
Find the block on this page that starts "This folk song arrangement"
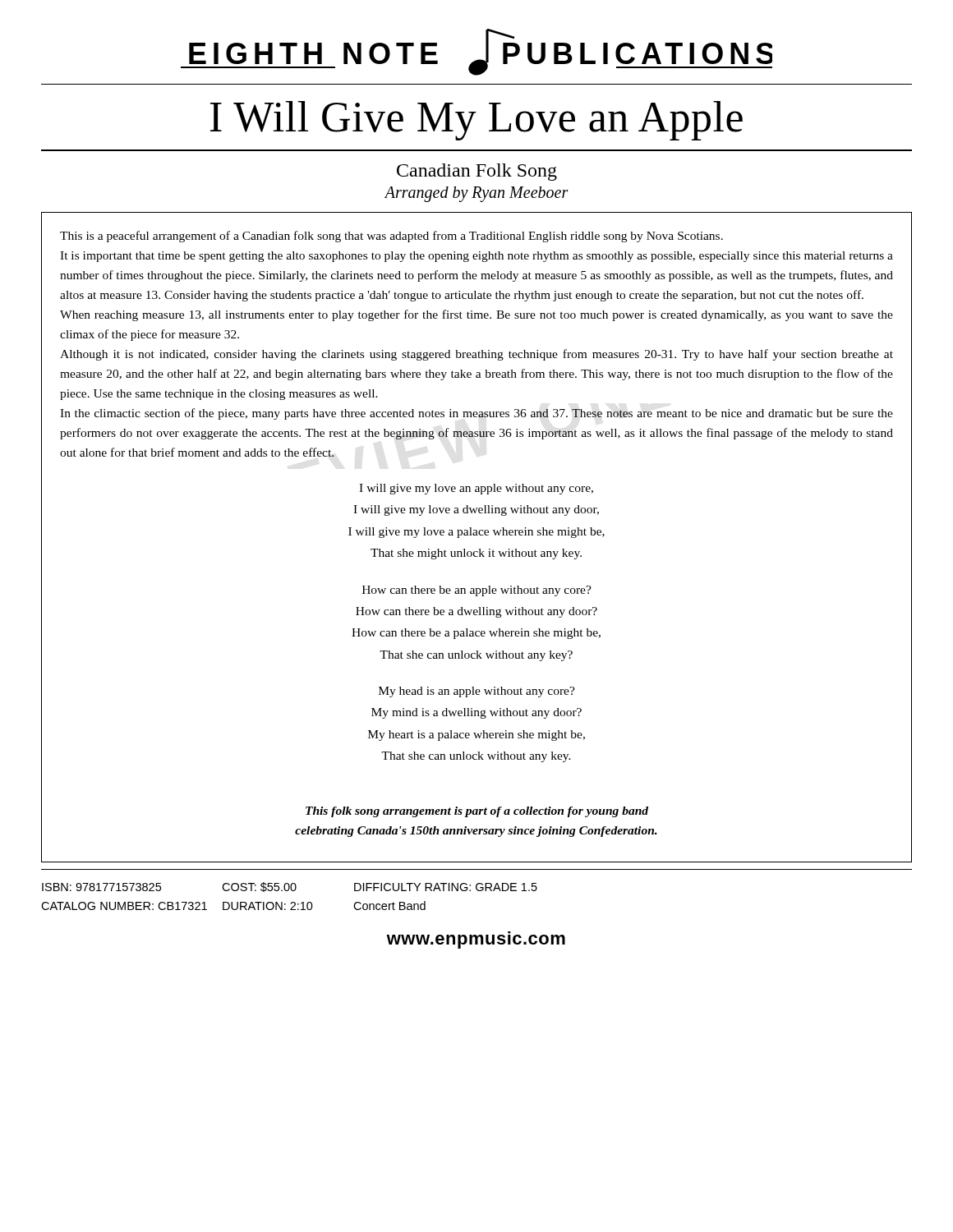pos(476,820)
